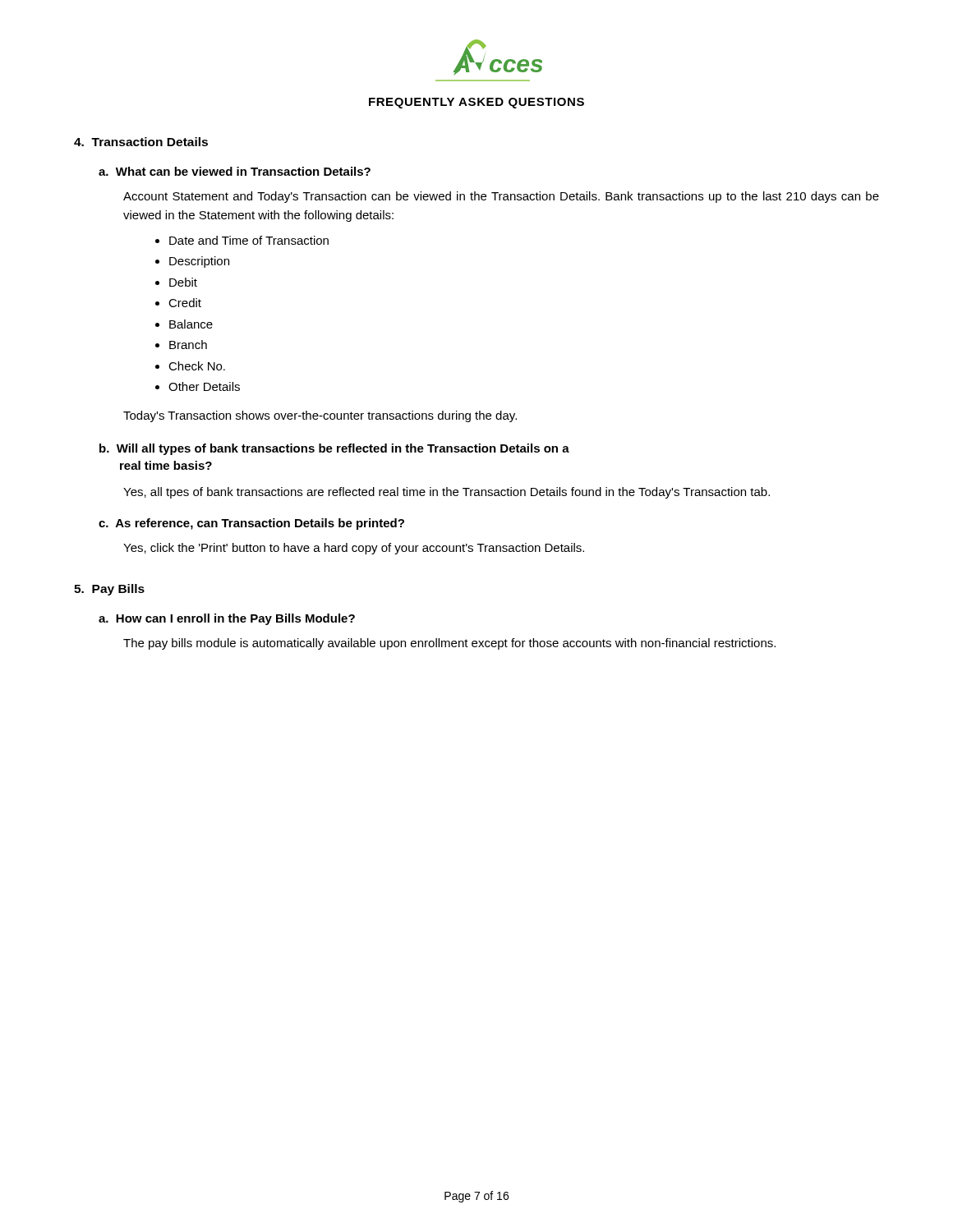The height and width of the screenshot is (1232, 953).
Task: Where is the section header that starts "c. As reference, can Transaction"?
Action: (x=252, y=523)
